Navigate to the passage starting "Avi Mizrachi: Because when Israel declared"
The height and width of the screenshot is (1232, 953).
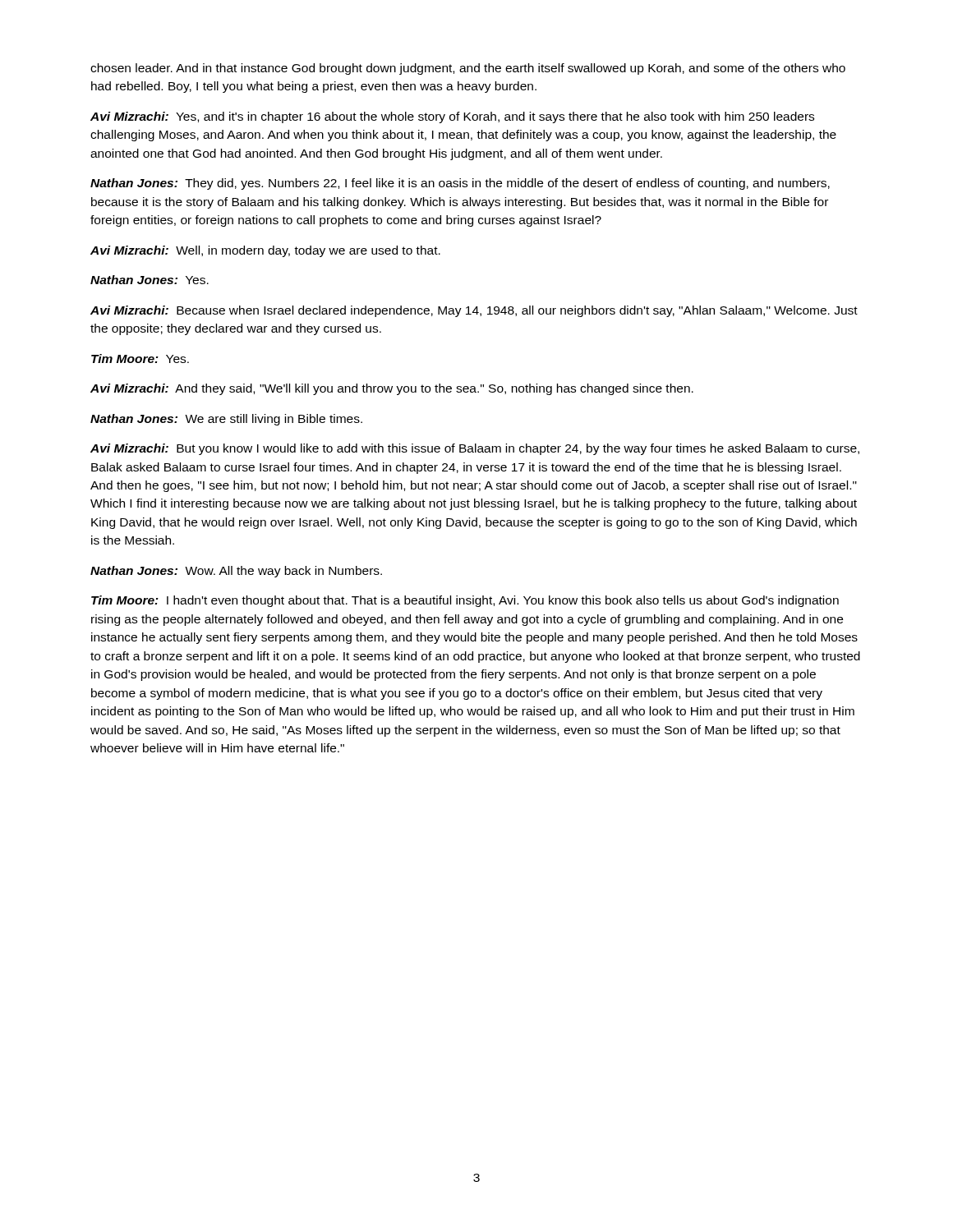coord(474,319)
